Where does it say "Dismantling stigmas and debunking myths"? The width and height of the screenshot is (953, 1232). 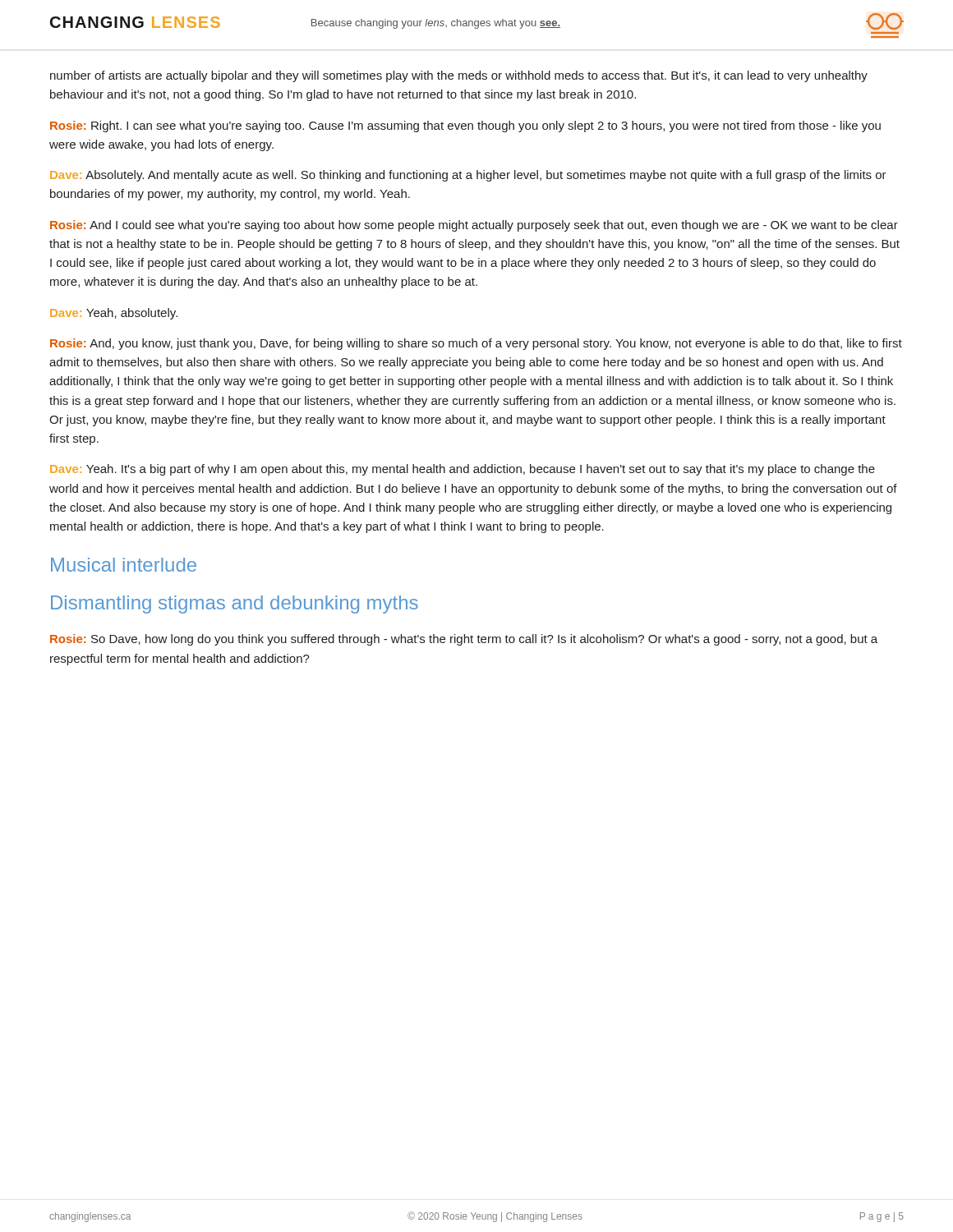[x=234, y=603]
